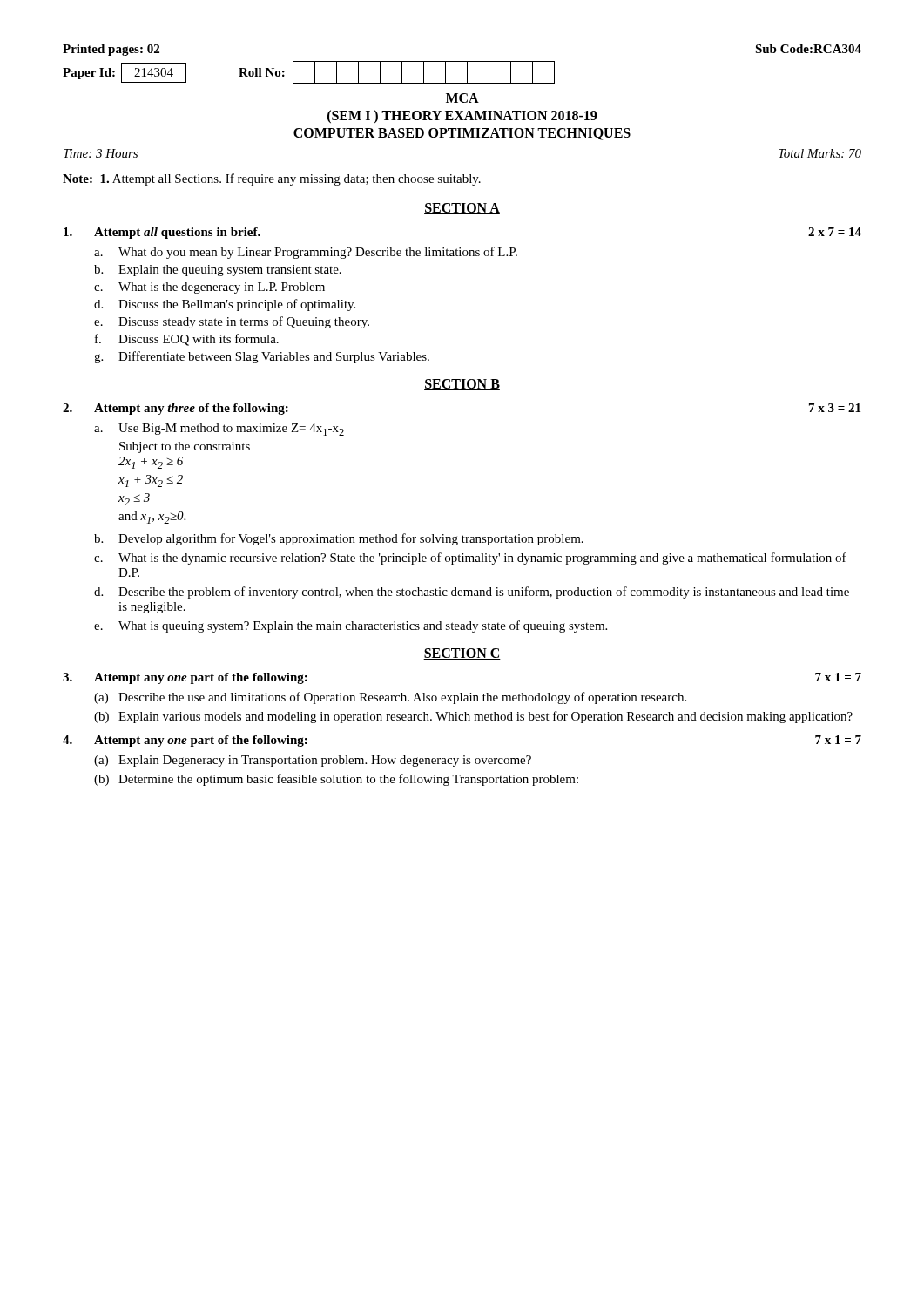The width and height of the screenshot is (924, 1307).
Task: Find "SECTION C" on this page
Action: click(x=462, y=653)
